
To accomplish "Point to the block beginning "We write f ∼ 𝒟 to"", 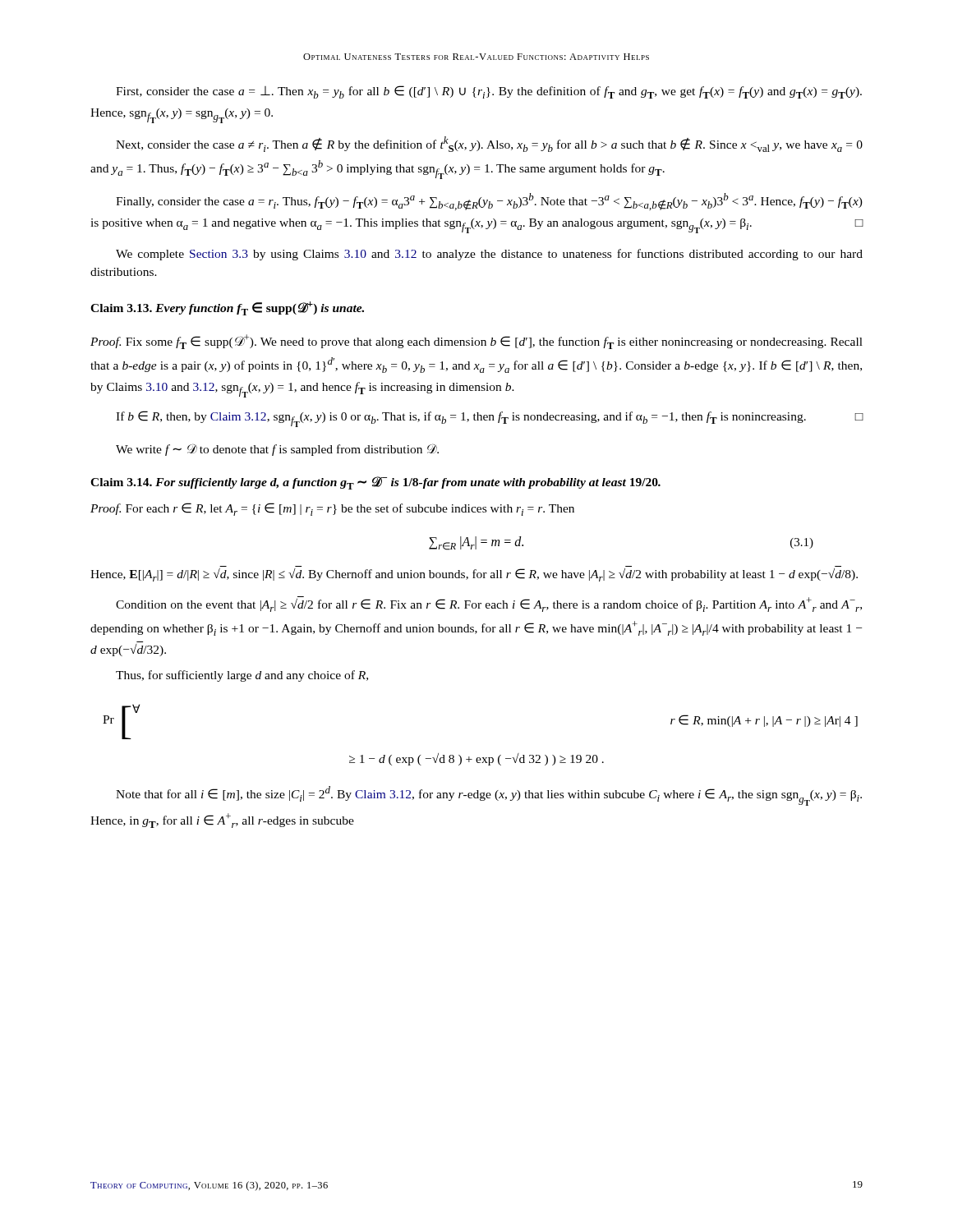I will [x=278, y=449].
